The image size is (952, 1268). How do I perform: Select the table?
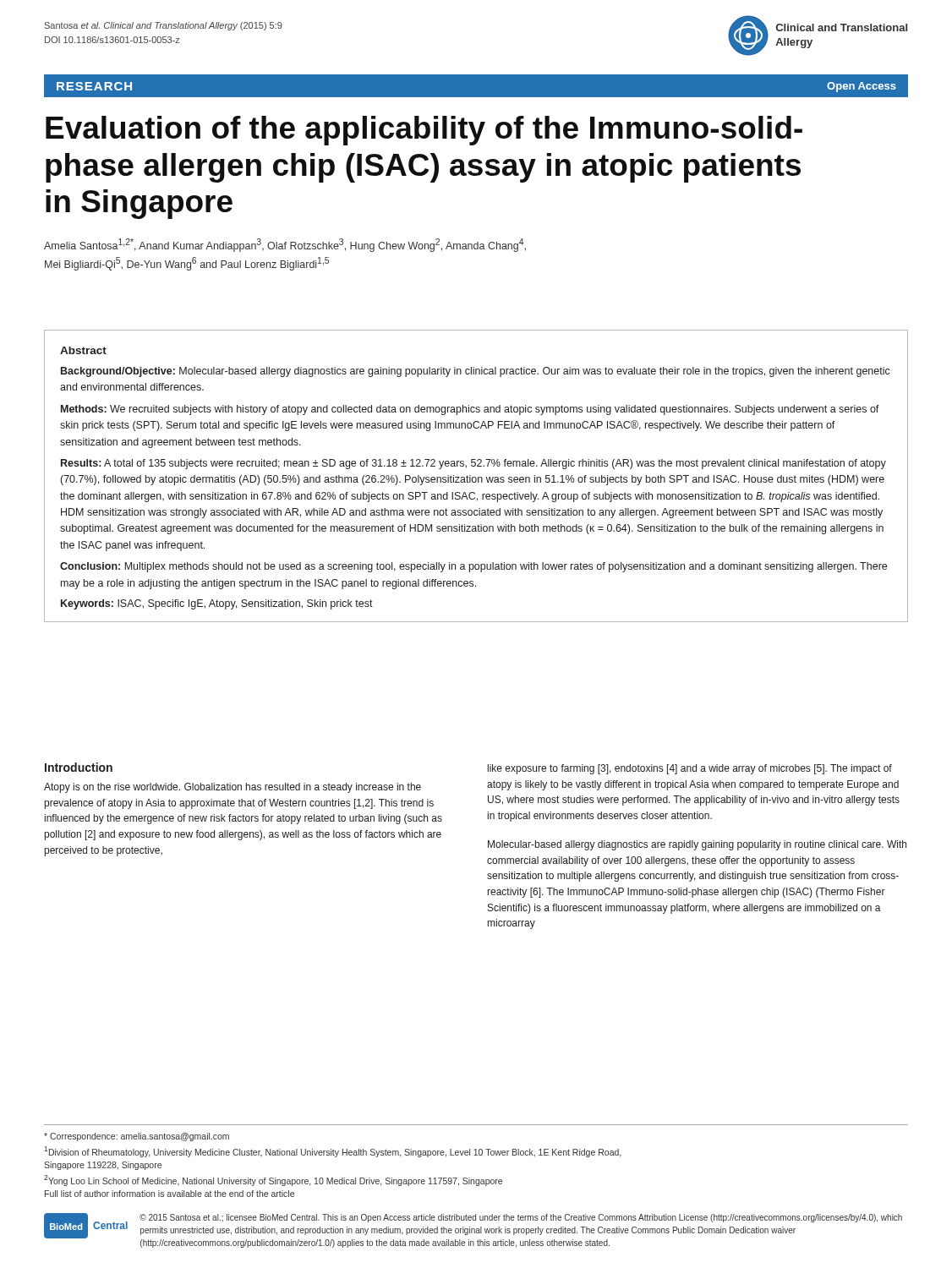pyautogui.click(x=476, y=476)
